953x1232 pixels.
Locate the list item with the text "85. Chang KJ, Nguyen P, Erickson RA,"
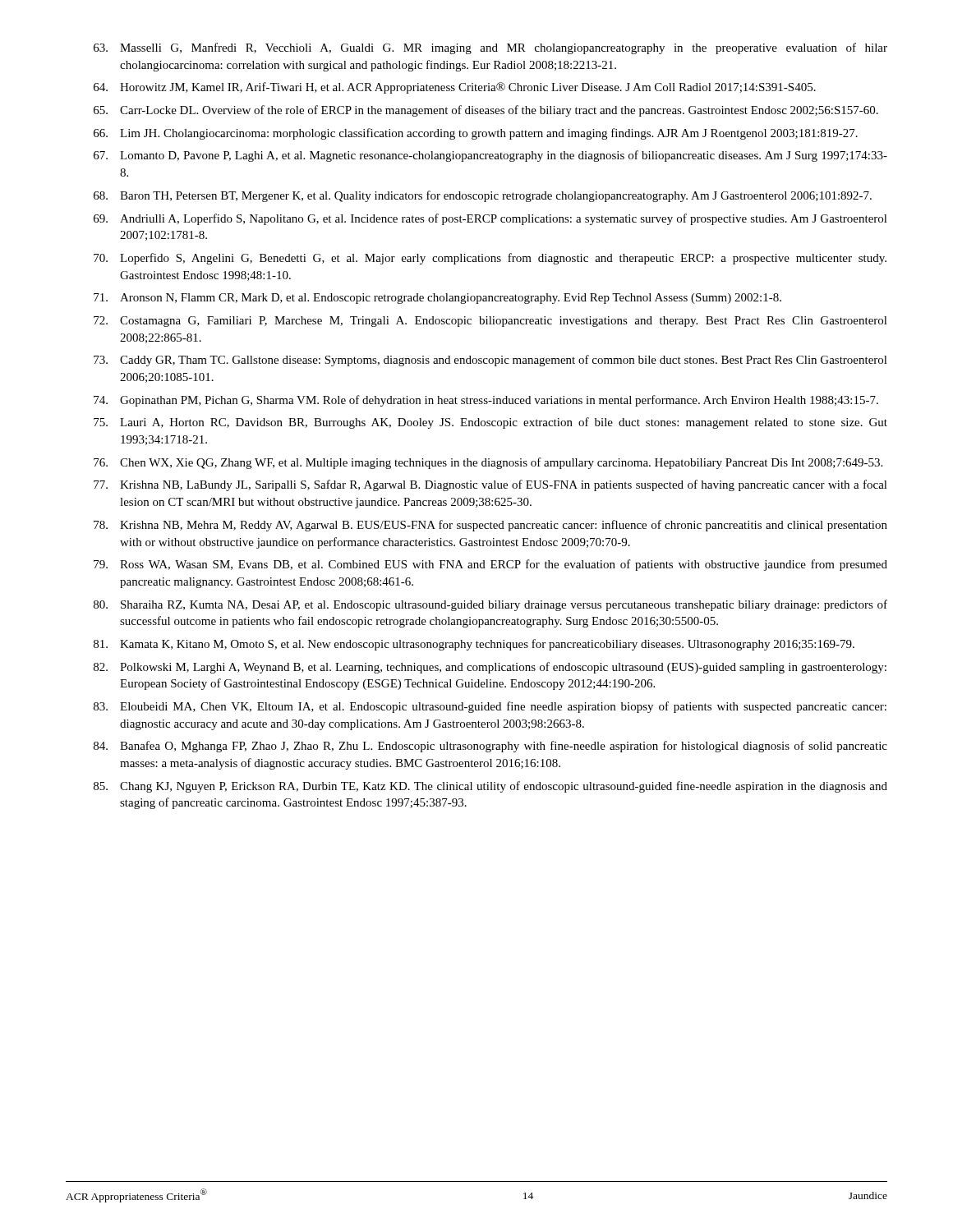coord(476,795)
